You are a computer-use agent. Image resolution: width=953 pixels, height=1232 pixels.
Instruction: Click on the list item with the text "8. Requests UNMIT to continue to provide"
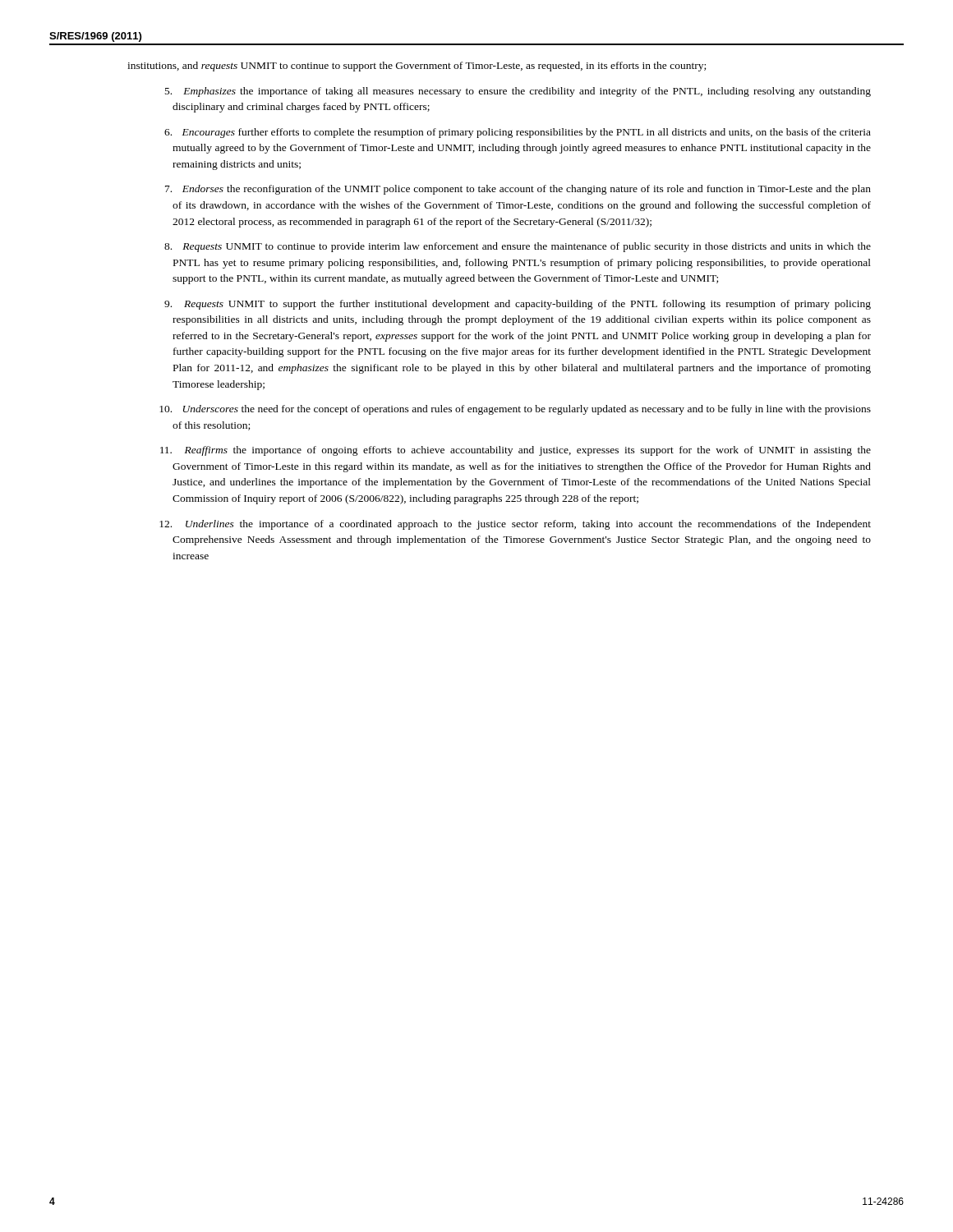coord(522,261)
